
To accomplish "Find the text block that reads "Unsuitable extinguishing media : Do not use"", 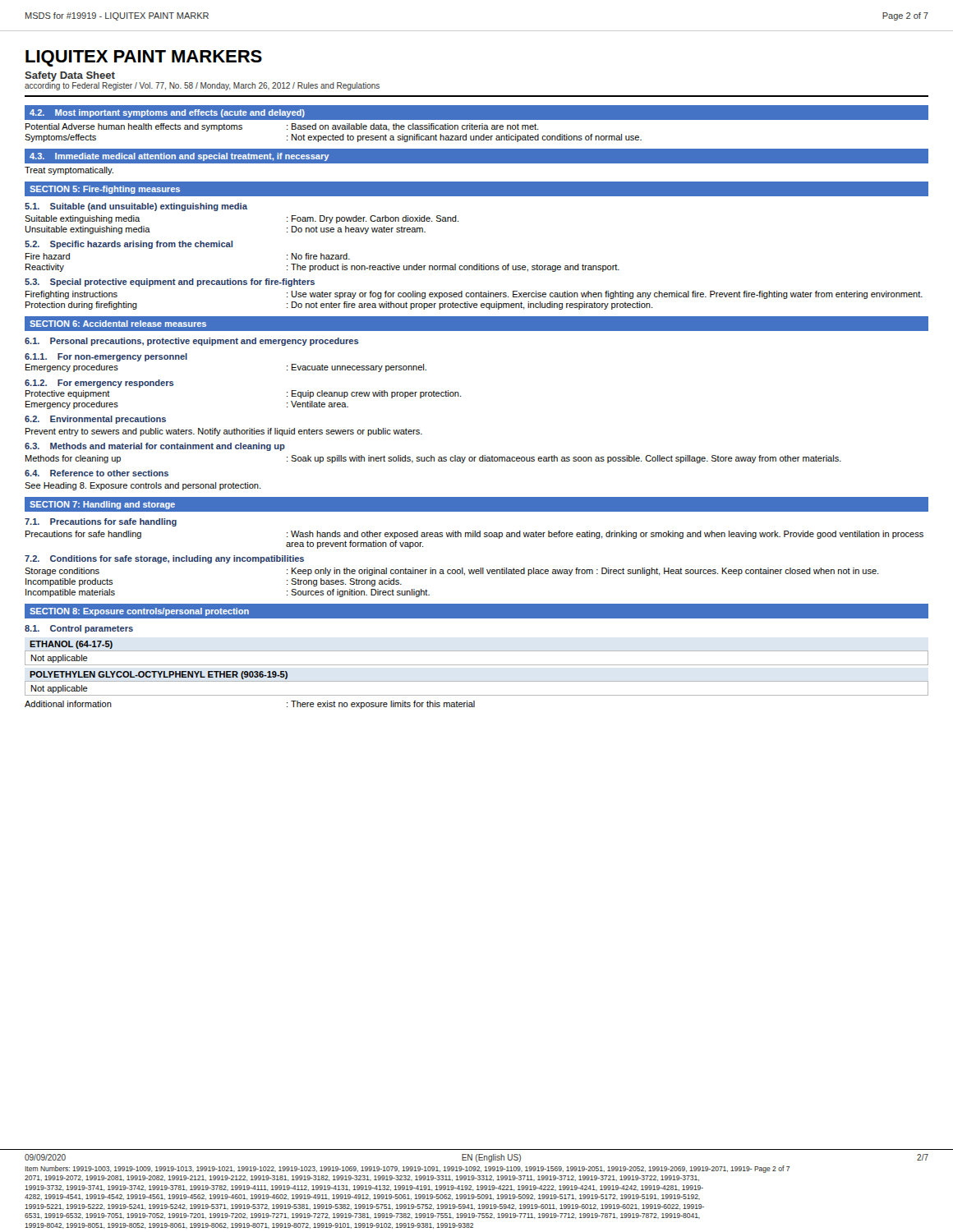I will coord(89,230).
